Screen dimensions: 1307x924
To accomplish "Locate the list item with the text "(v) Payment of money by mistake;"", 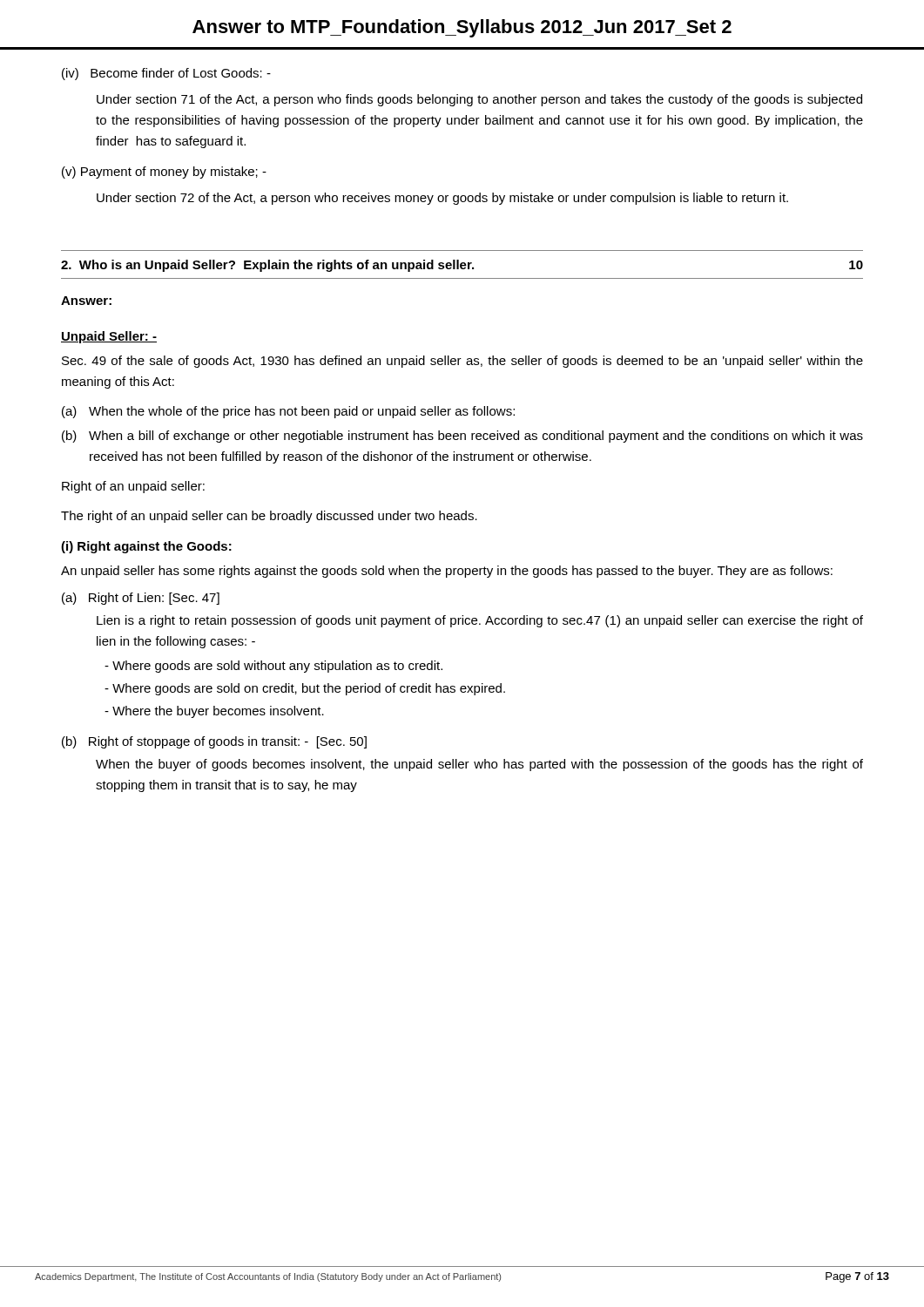I will click(x=164, y=173).
